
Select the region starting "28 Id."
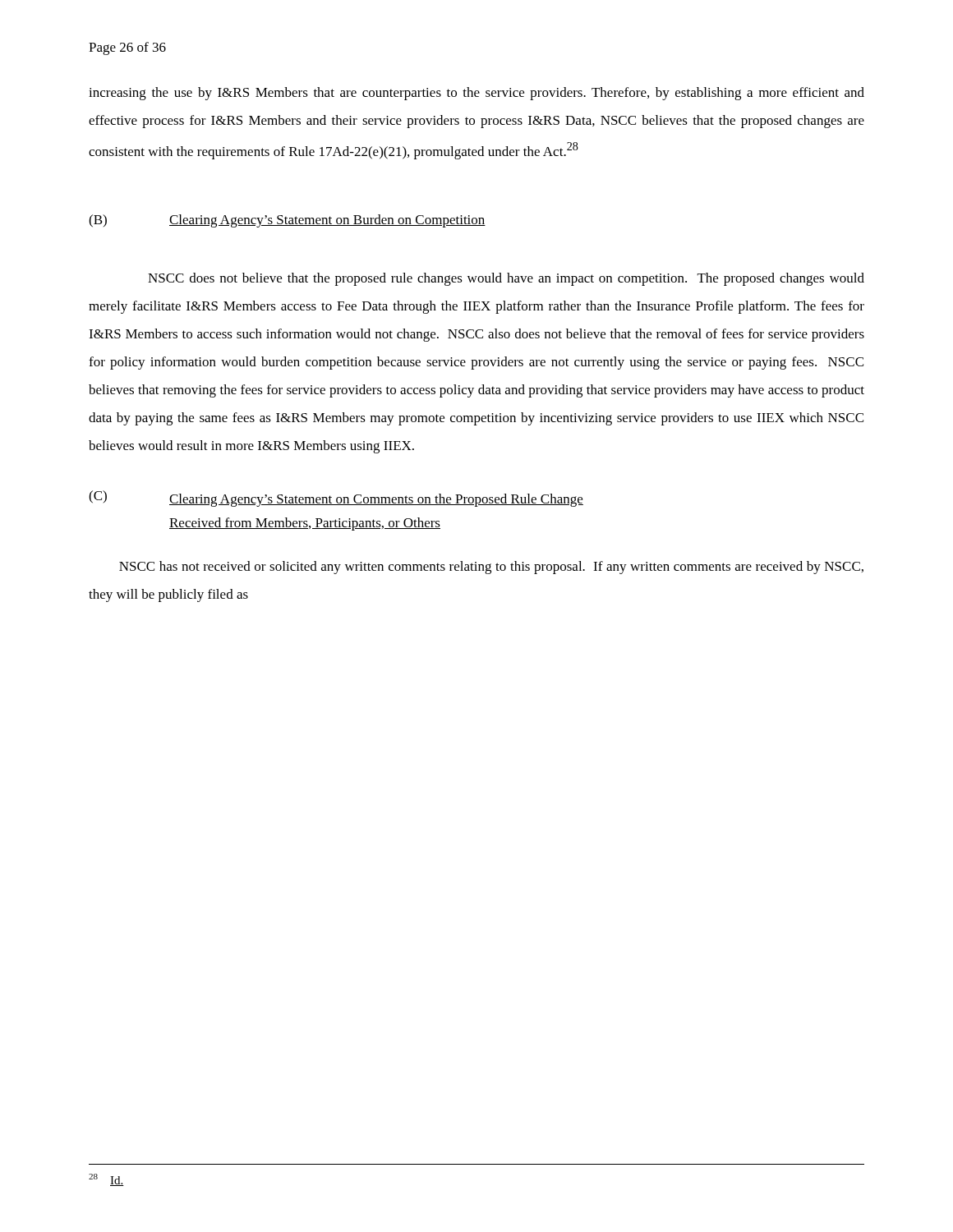[x=106, y=1179]
